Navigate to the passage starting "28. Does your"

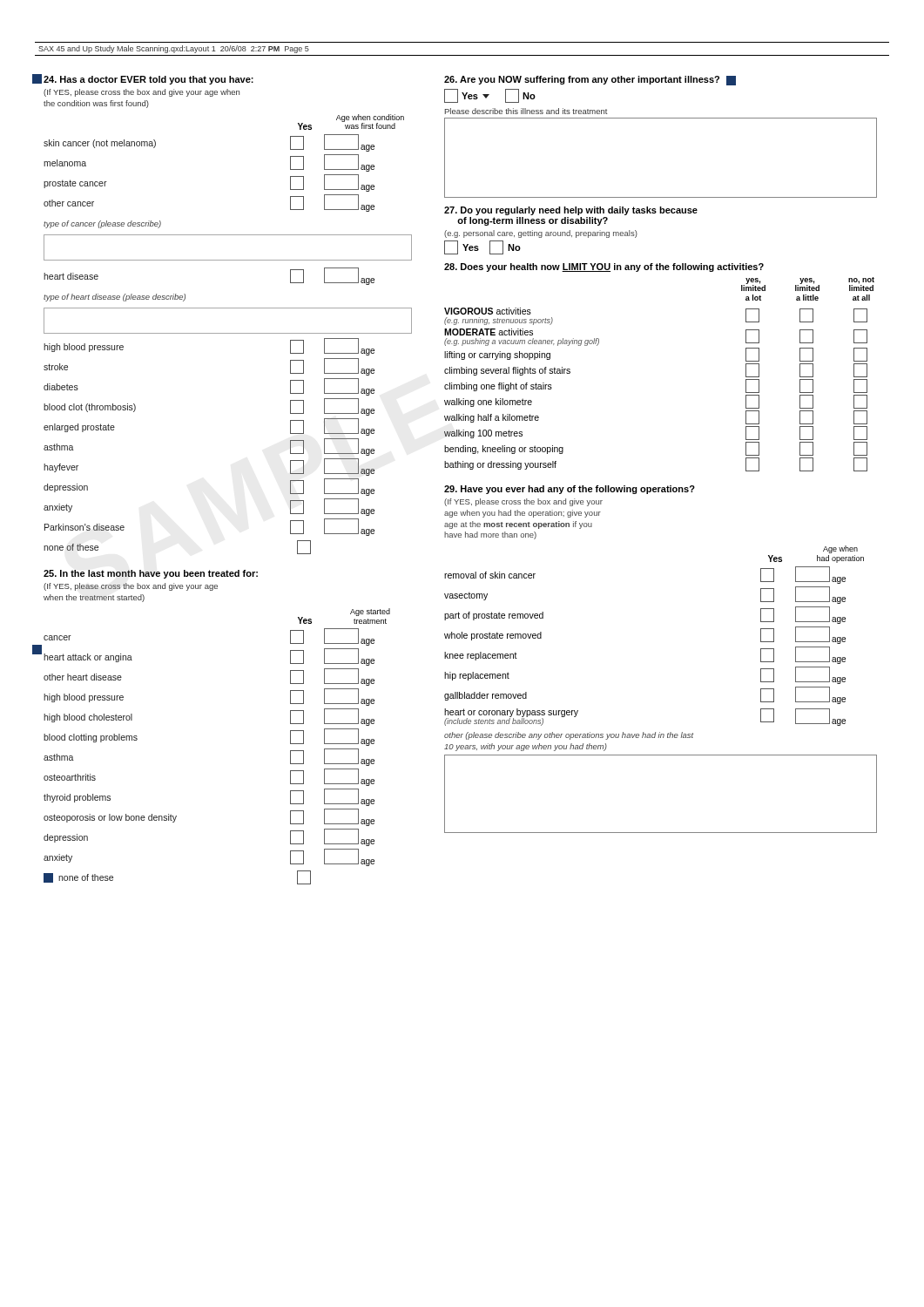[x=604, y=266]
